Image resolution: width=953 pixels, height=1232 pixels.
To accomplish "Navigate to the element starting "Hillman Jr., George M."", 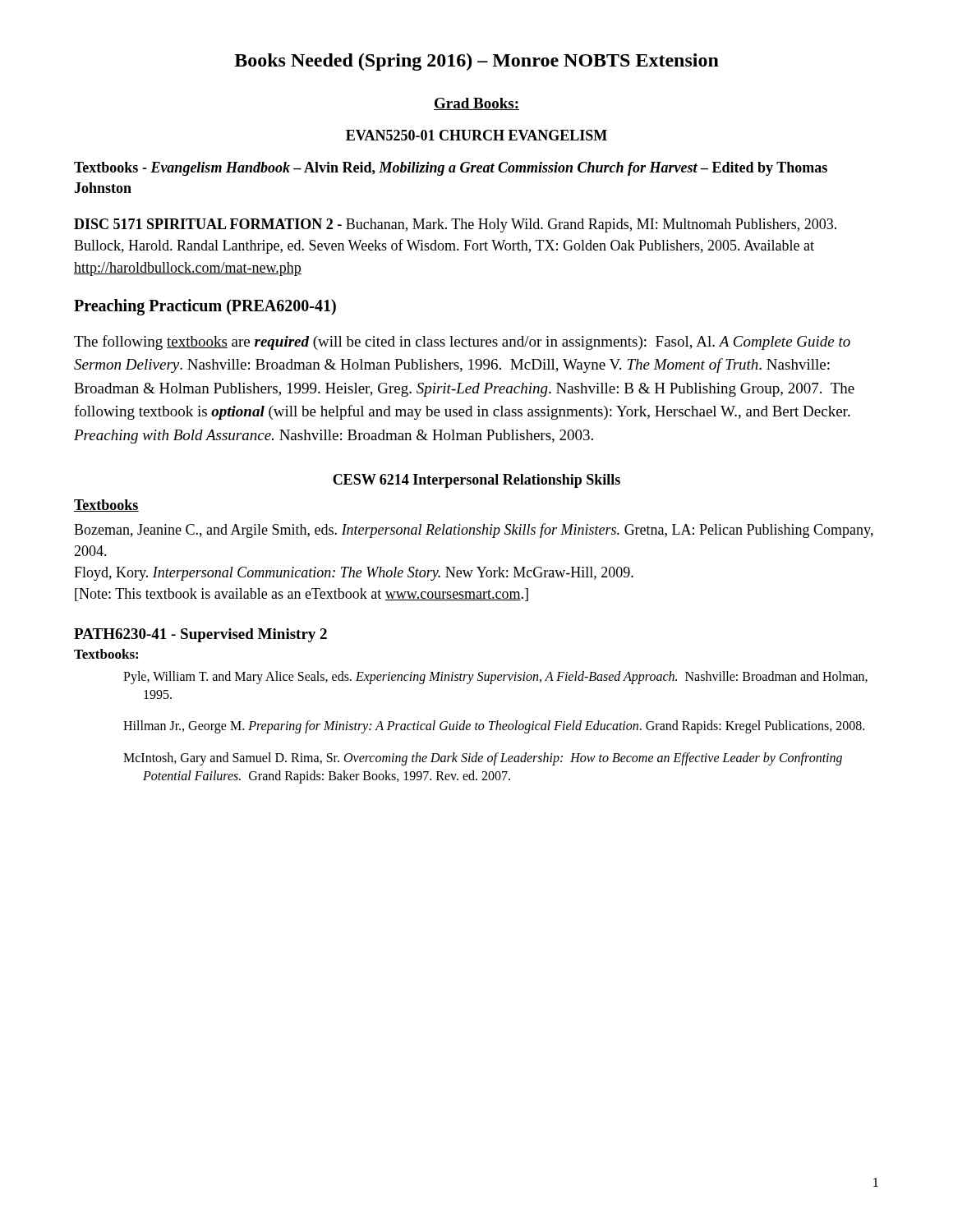I will point(494,726).
